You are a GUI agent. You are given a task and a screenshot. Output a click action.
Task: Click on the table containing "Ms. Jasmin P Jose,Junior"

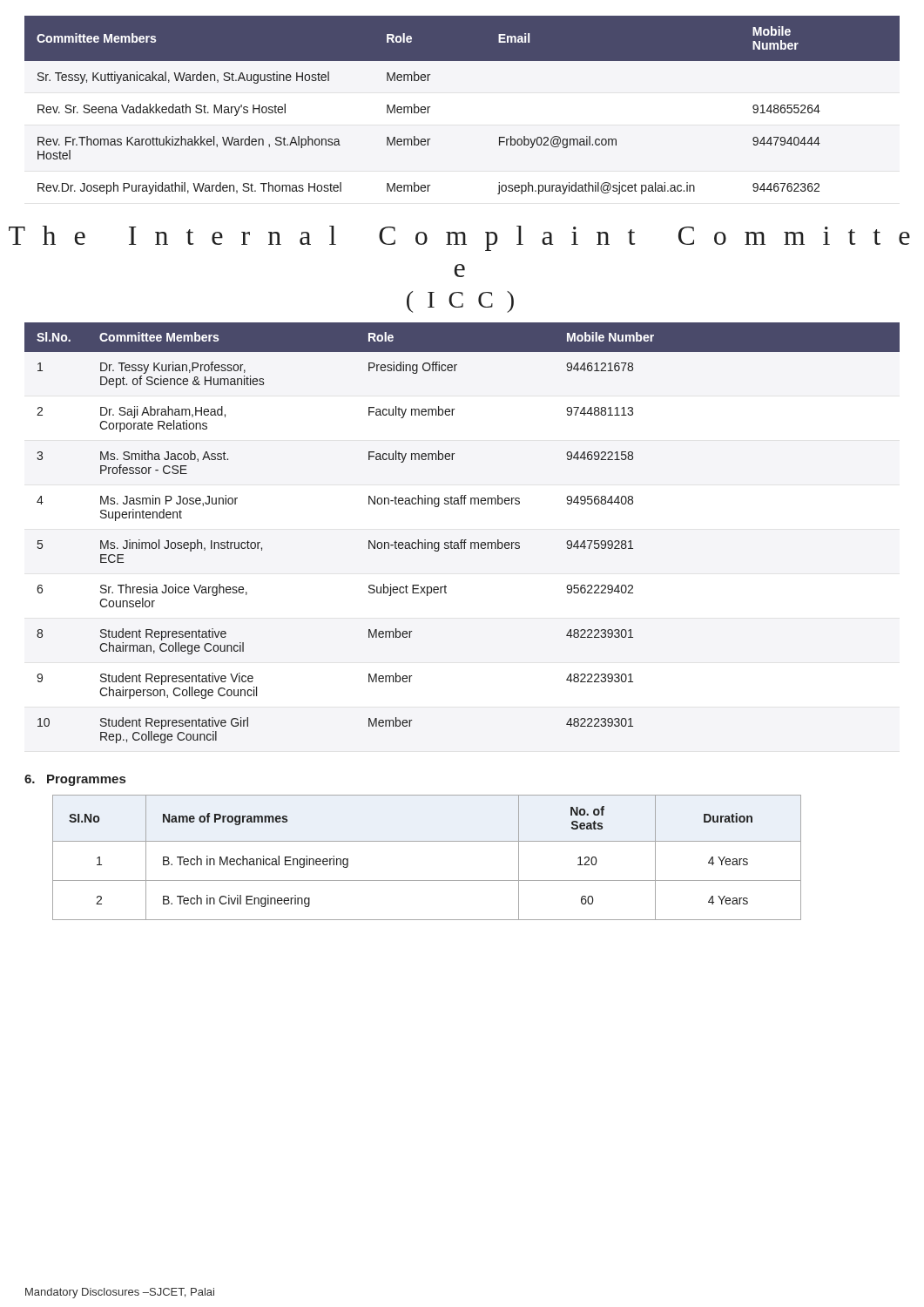pos(462,537)
